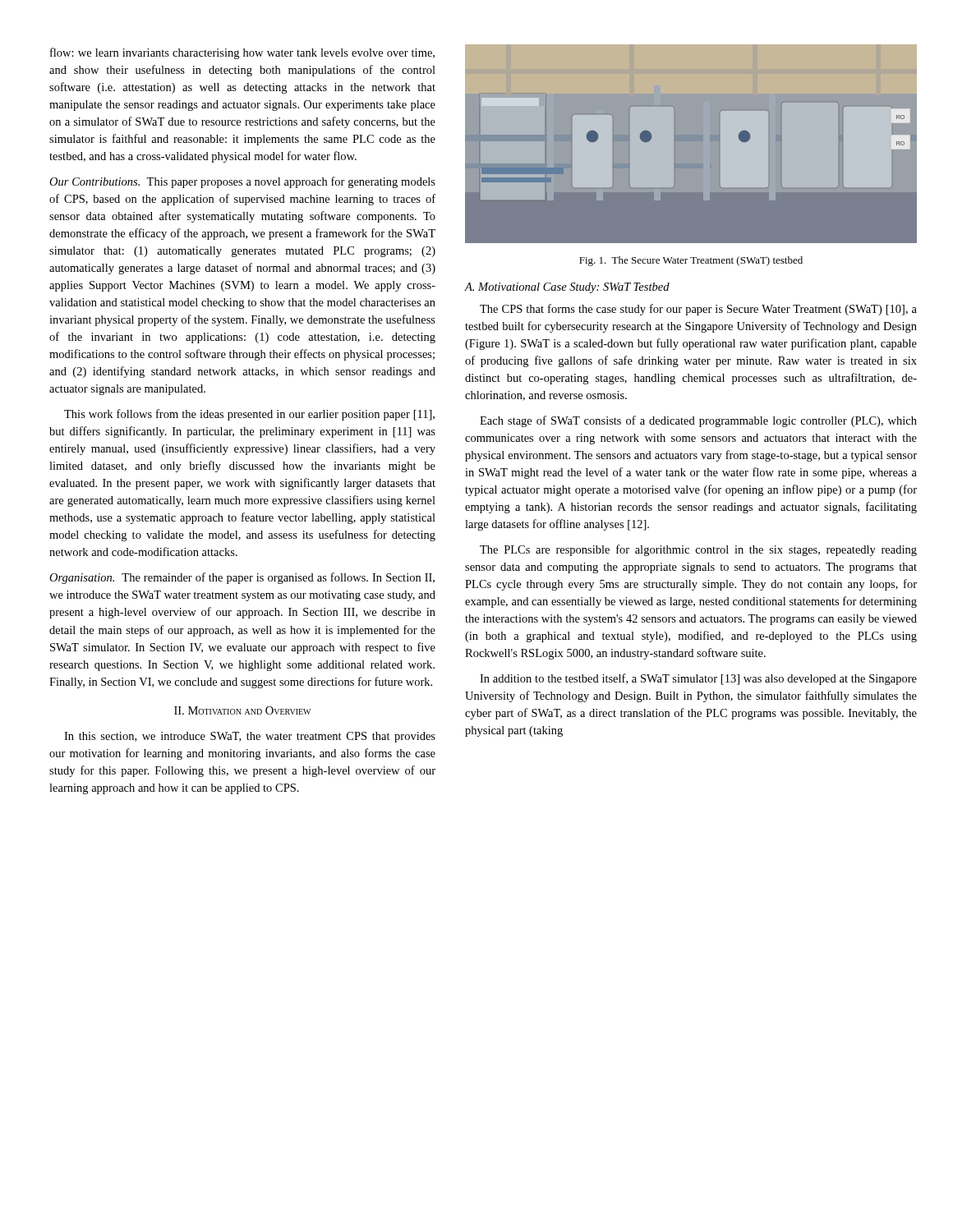Click the passage that begins "In this section, we"
953x1232 pixels.
[242, 762]
